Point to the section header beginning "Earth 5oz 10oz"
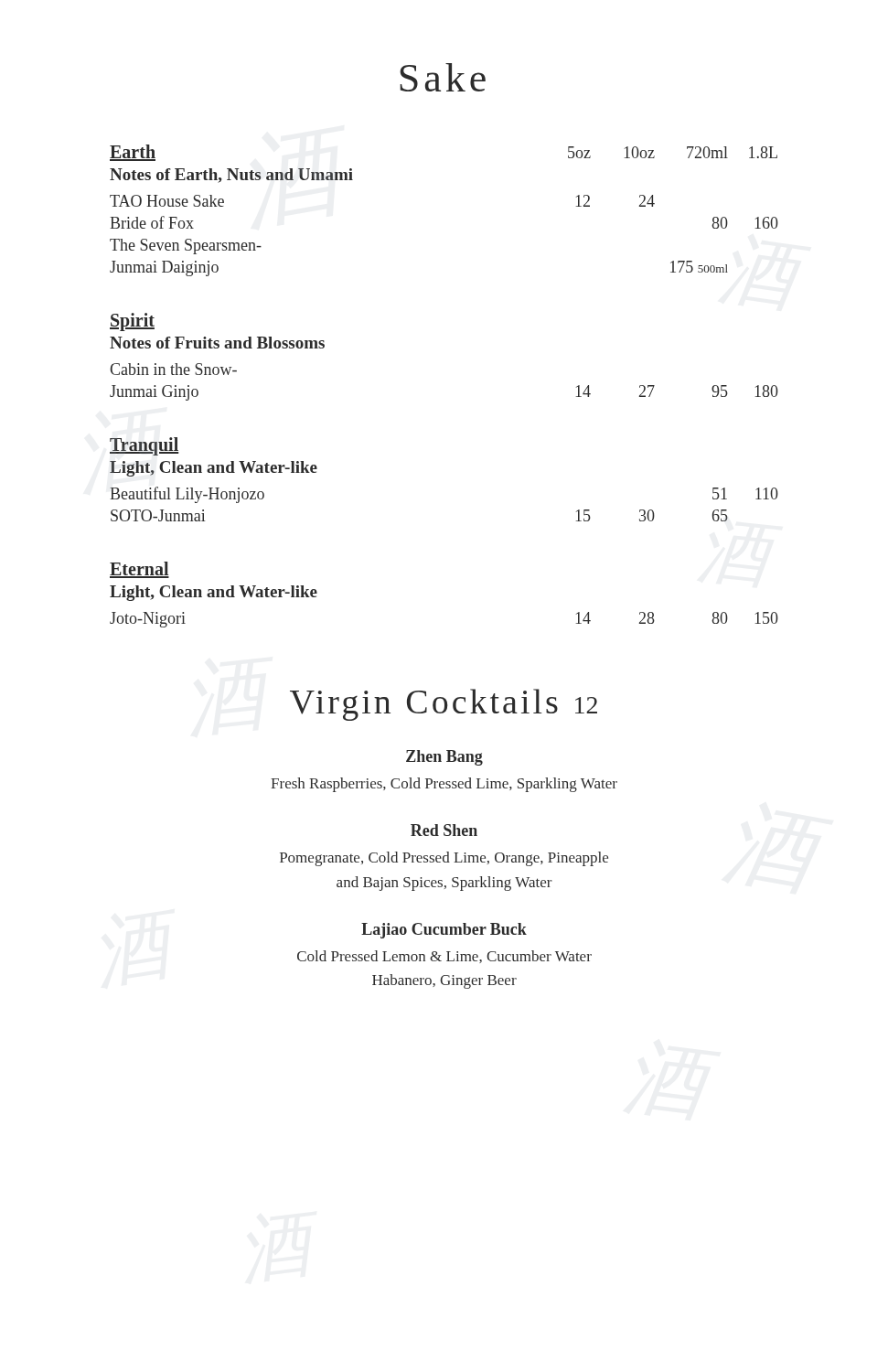The height and width of the screenshot is (1372, 888). [x=133, y=152]
